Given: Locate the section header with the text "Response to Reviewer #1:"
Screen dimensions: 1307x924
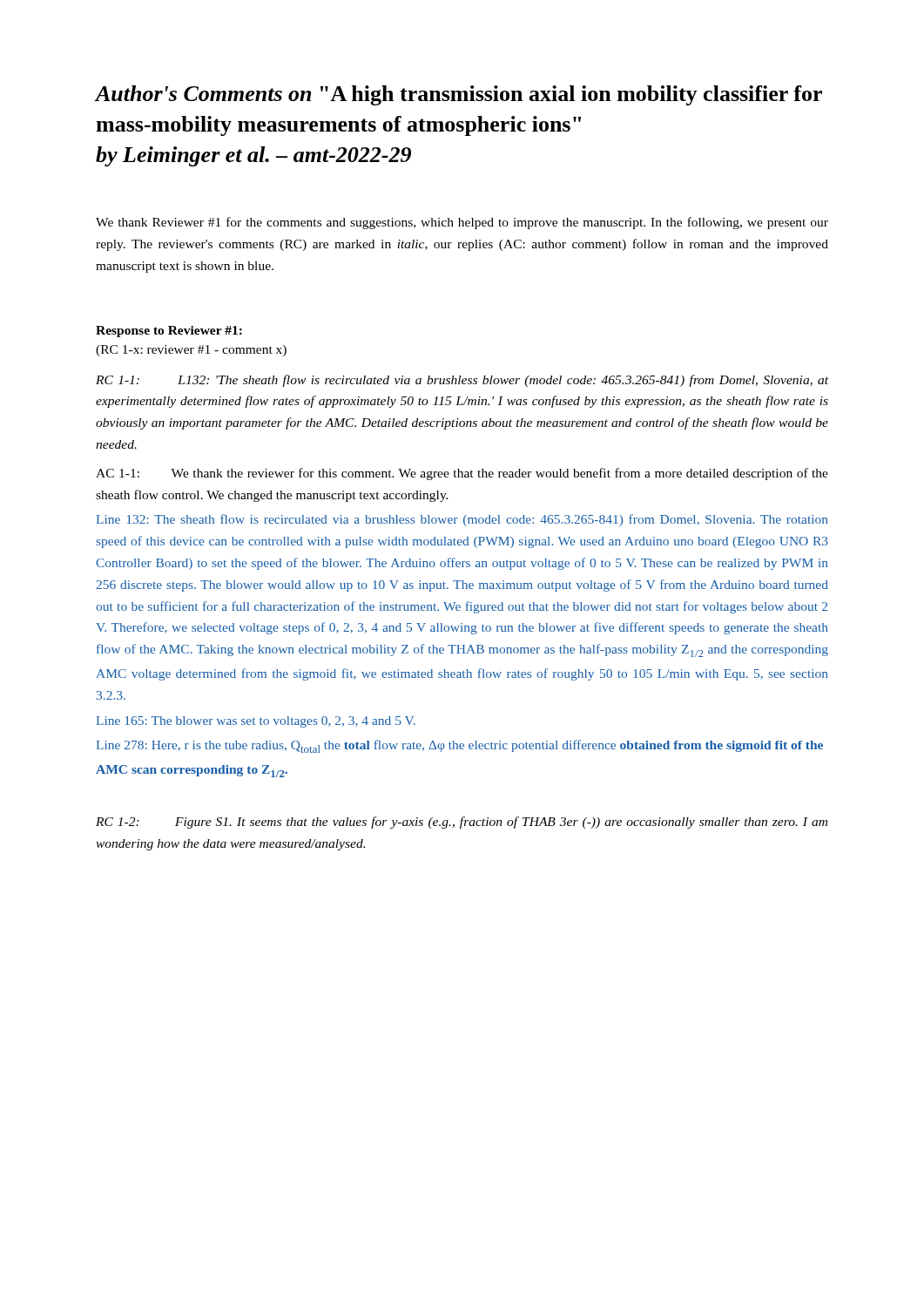Looking at the screenshot, I should click(x=169, y=329).
